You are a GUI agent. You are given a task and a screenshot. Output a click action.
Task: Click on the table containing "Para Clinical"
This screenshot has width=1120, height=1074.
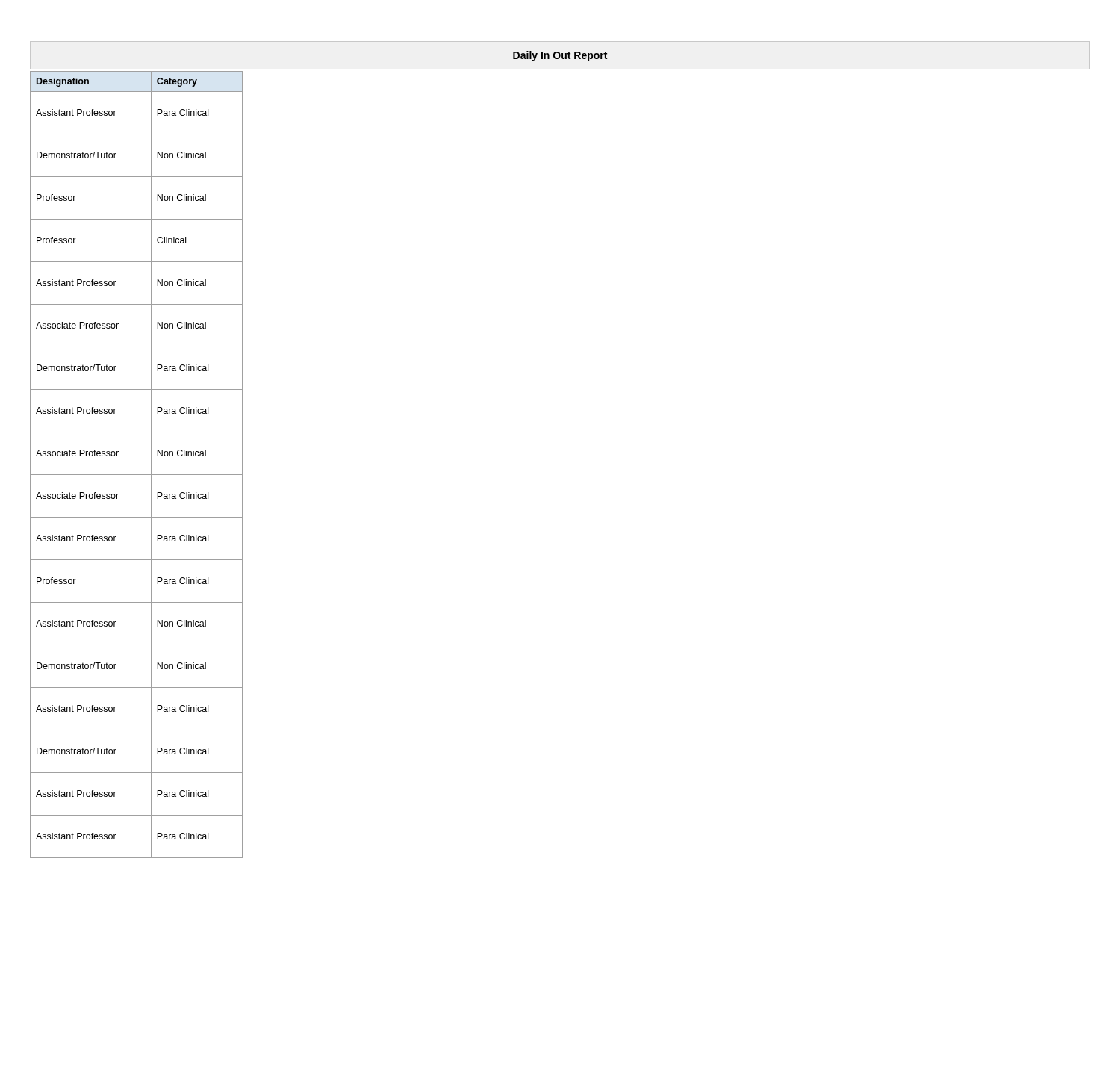tap(136, 465)
